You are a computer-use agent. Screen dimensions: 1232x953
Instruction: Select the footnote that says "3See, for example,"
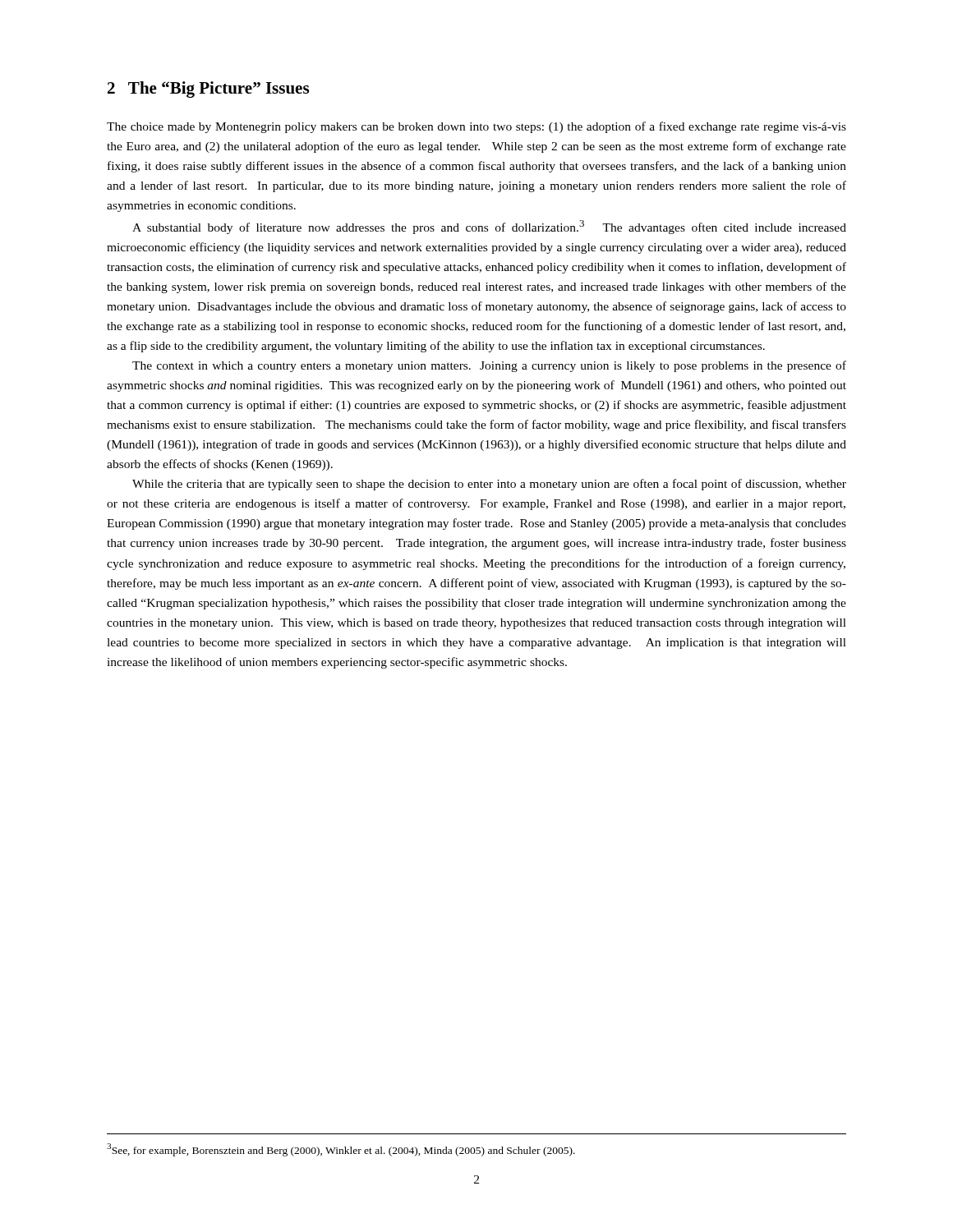pos(341,1148)
